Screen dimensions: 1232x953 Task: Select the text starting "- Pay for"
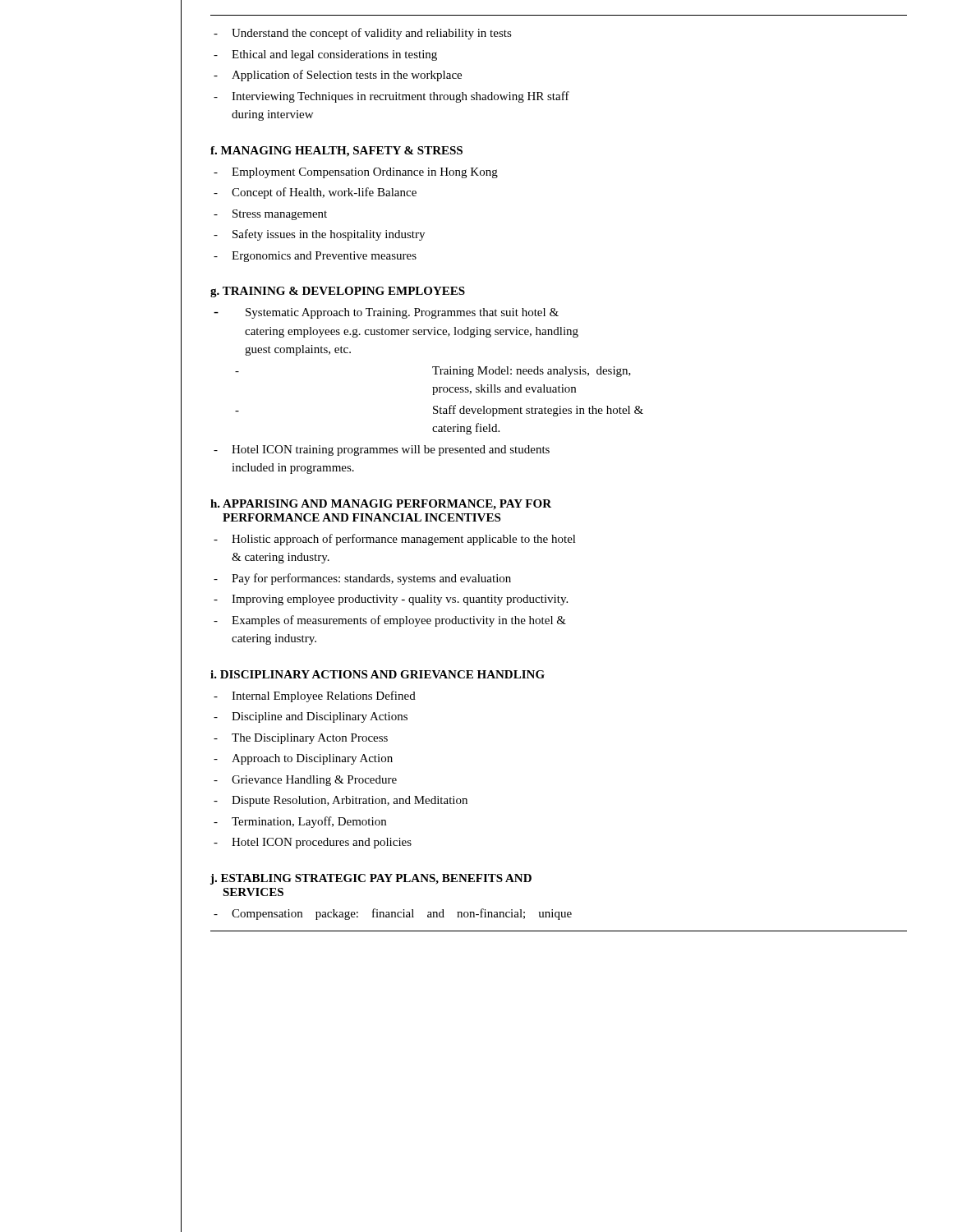pyautogui.click(x=362, y=579)
